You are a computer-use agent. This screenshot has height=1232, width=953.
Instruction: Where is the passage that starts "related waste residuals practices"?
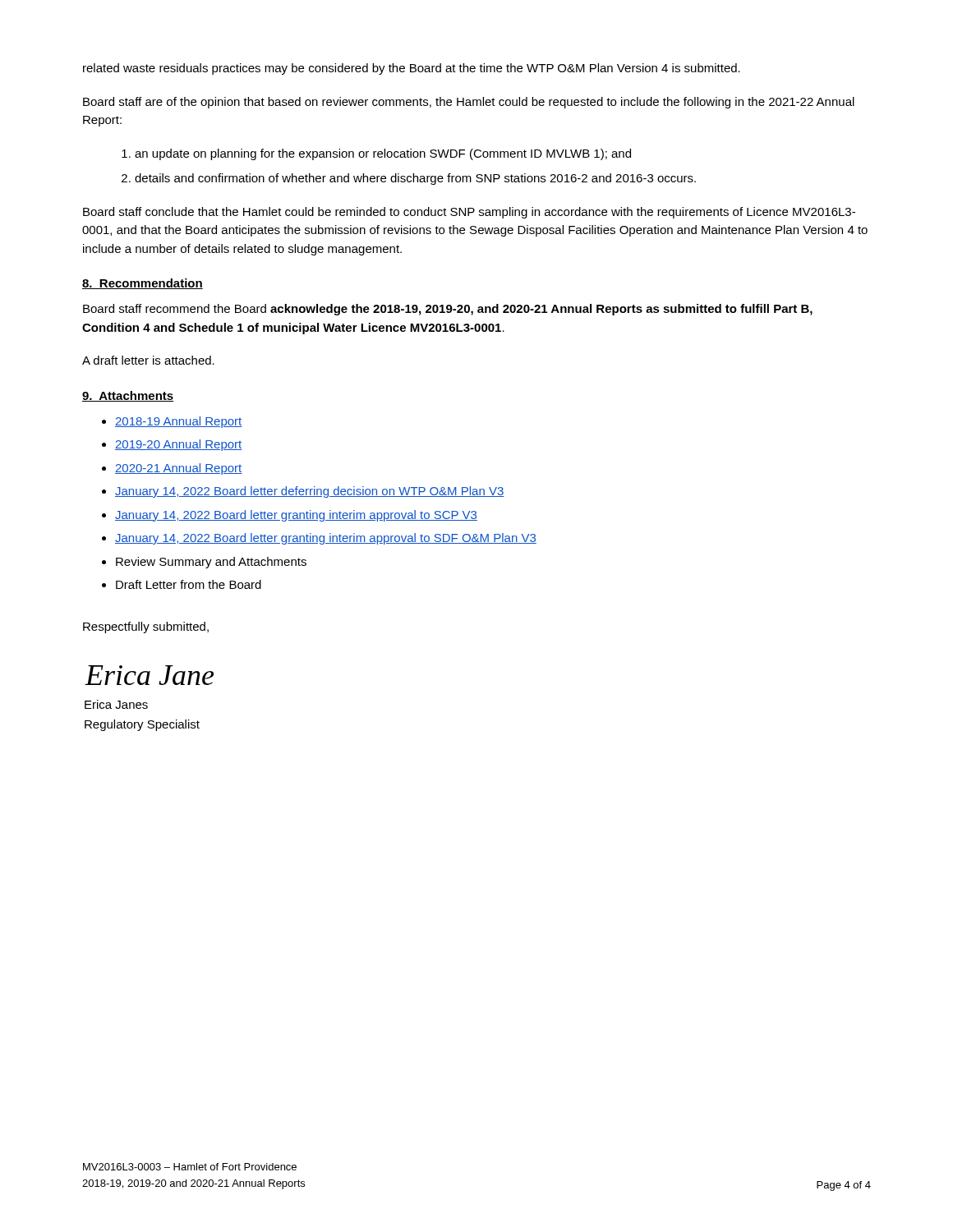coord(412,68)
